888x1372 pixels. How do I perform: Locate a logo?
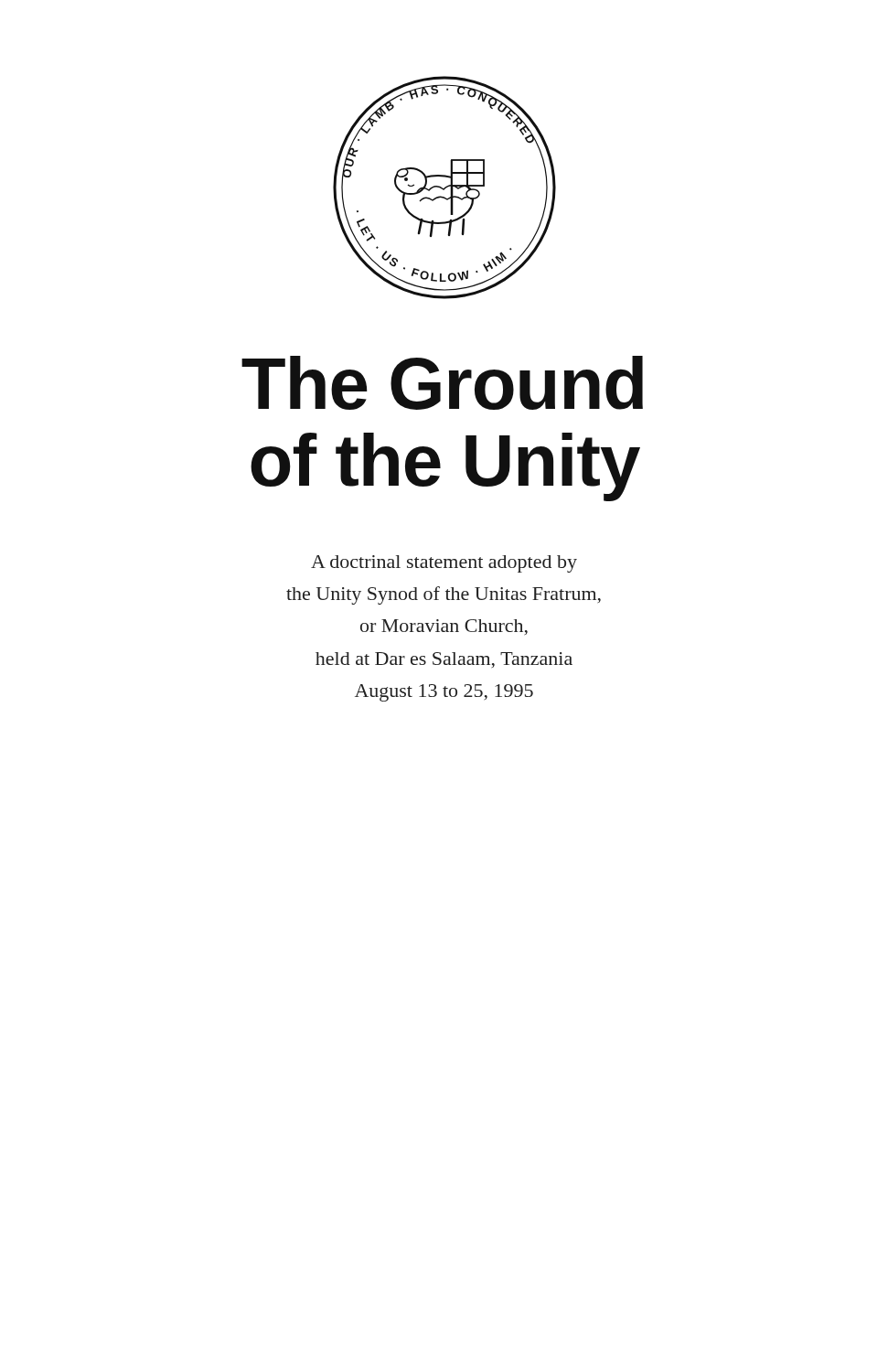pos(444,187)
